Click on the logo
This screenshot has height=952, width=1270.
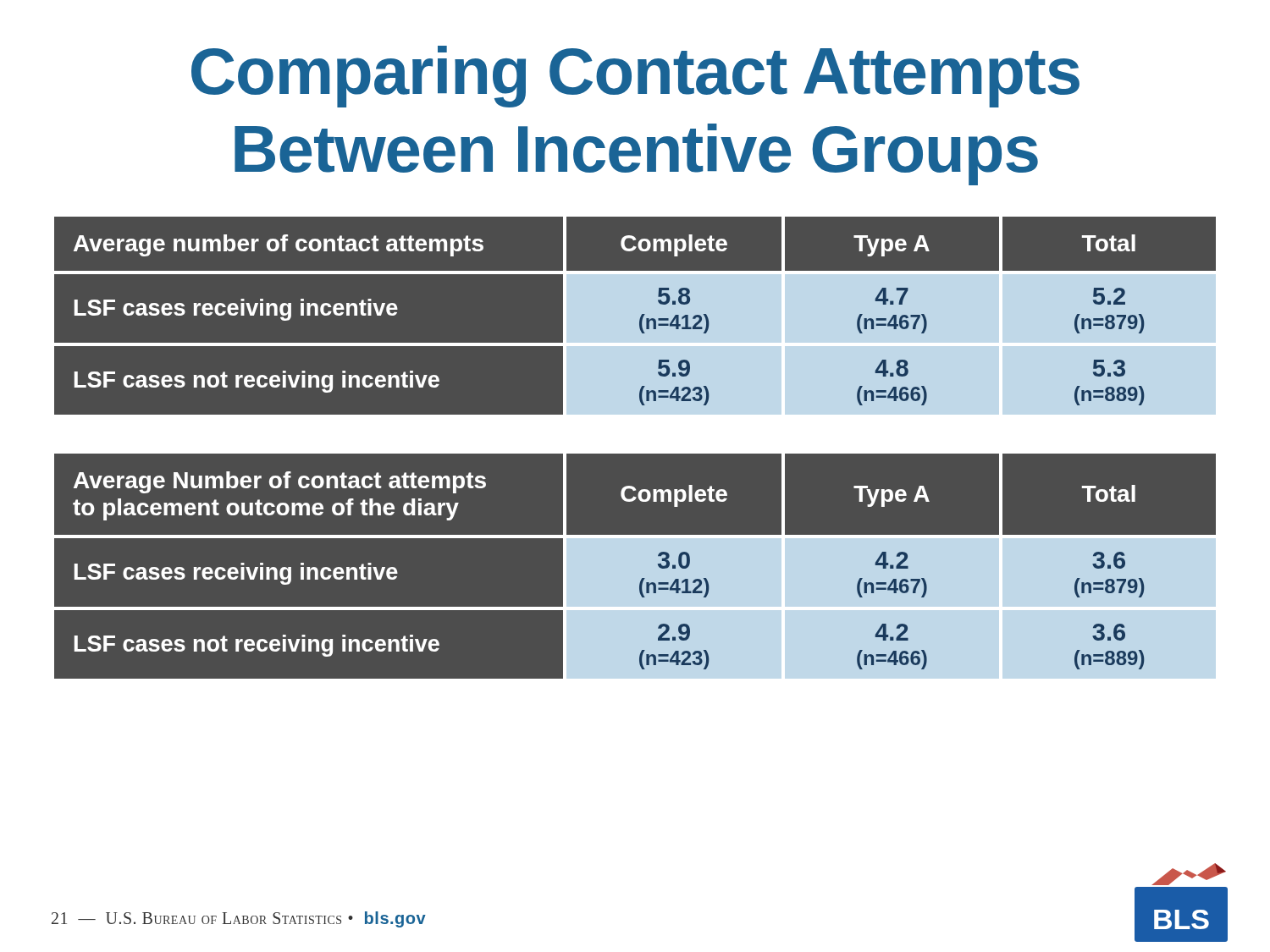tap(1181, 902)
